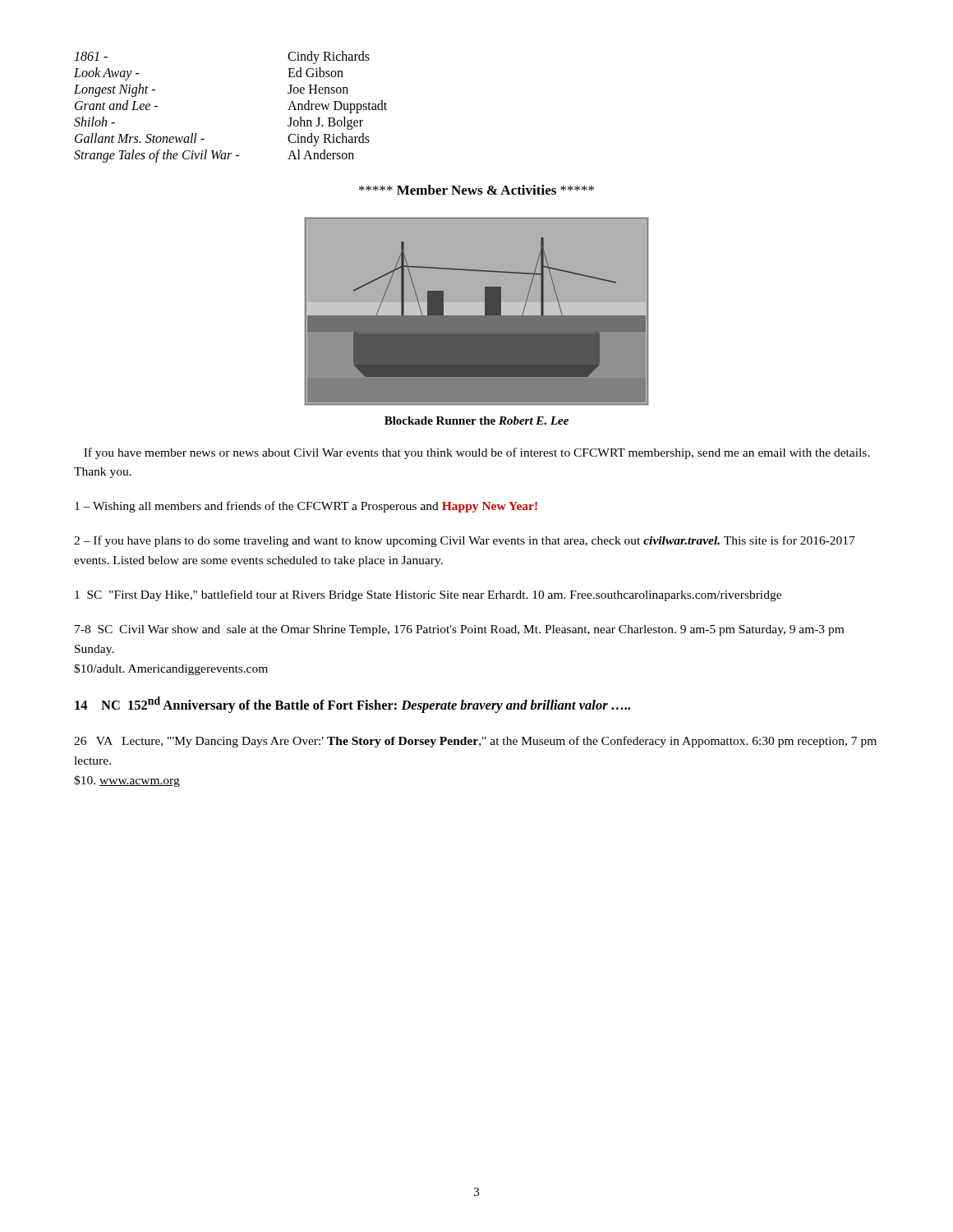Select the text block that says "1 SC "First Day"
The height and width of the screenshot is (1232, 953).
click(428, 594)
